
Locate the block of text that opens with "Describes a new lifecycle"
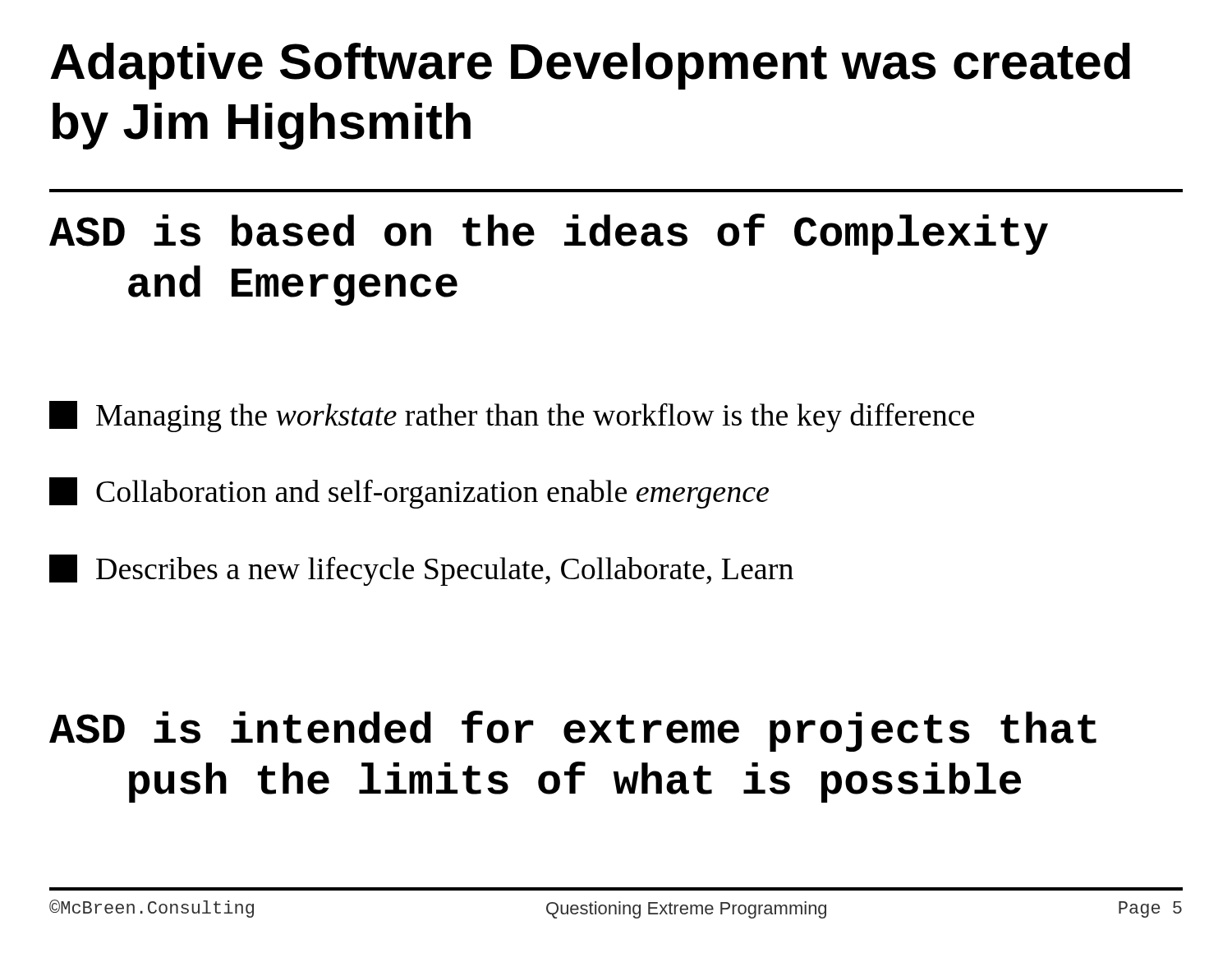coord(422,569)
